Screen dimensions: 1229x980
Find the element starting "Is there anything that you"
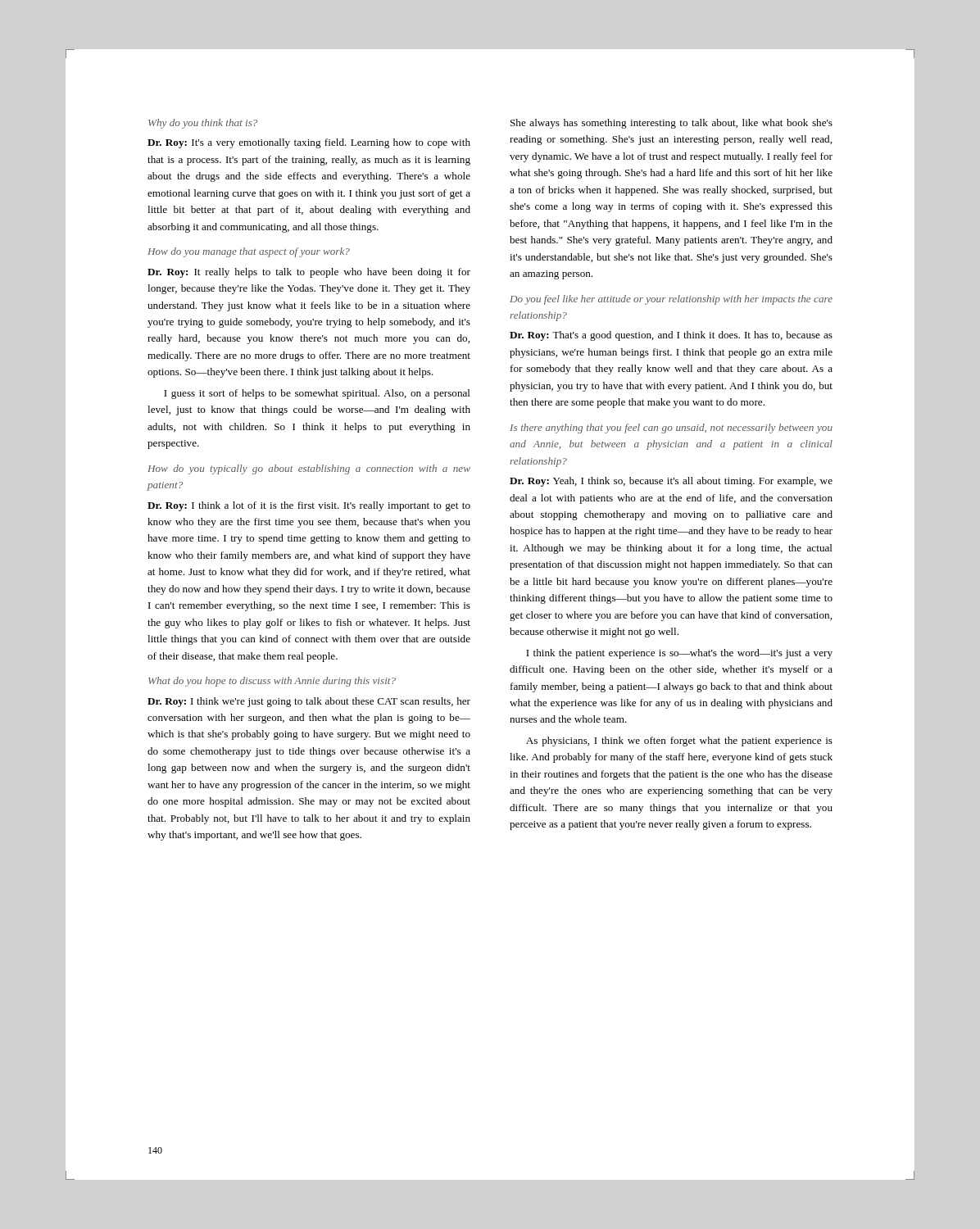tap(671, 444)
